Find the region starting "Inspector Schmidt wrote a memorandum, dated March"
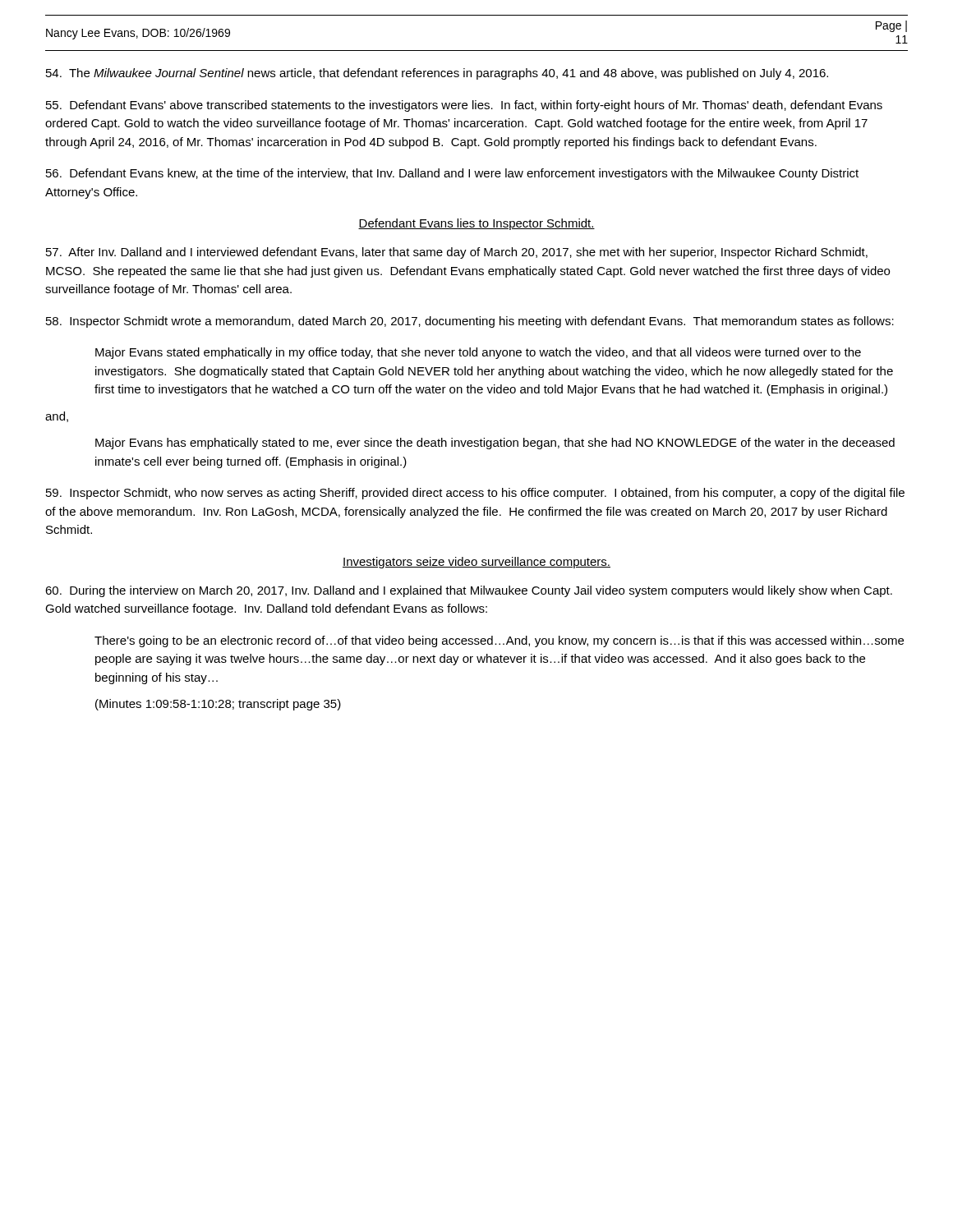 [470, 320]
